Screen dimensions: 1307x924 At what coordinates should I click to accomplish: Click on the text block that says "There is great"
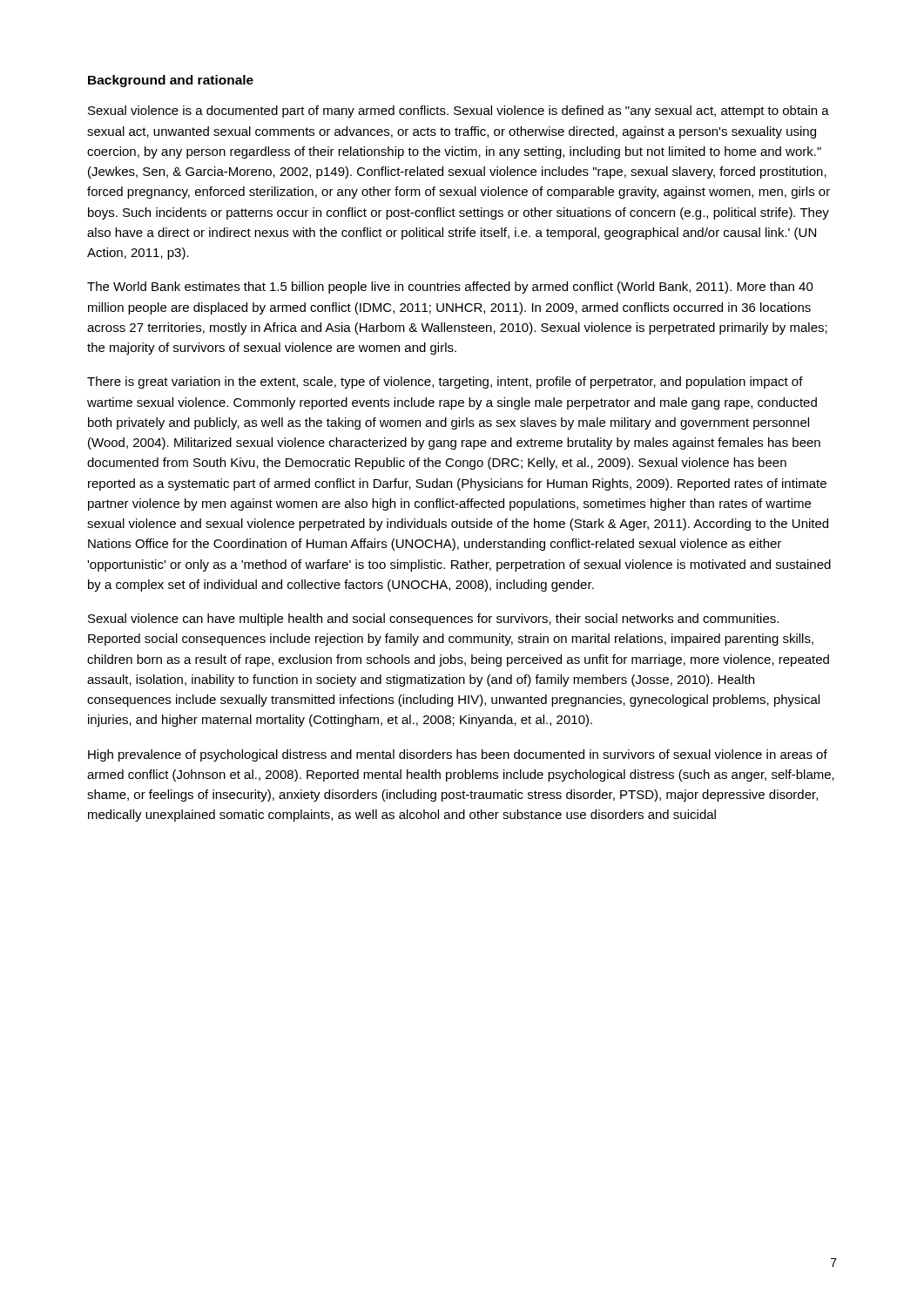[x=459, y=483]
